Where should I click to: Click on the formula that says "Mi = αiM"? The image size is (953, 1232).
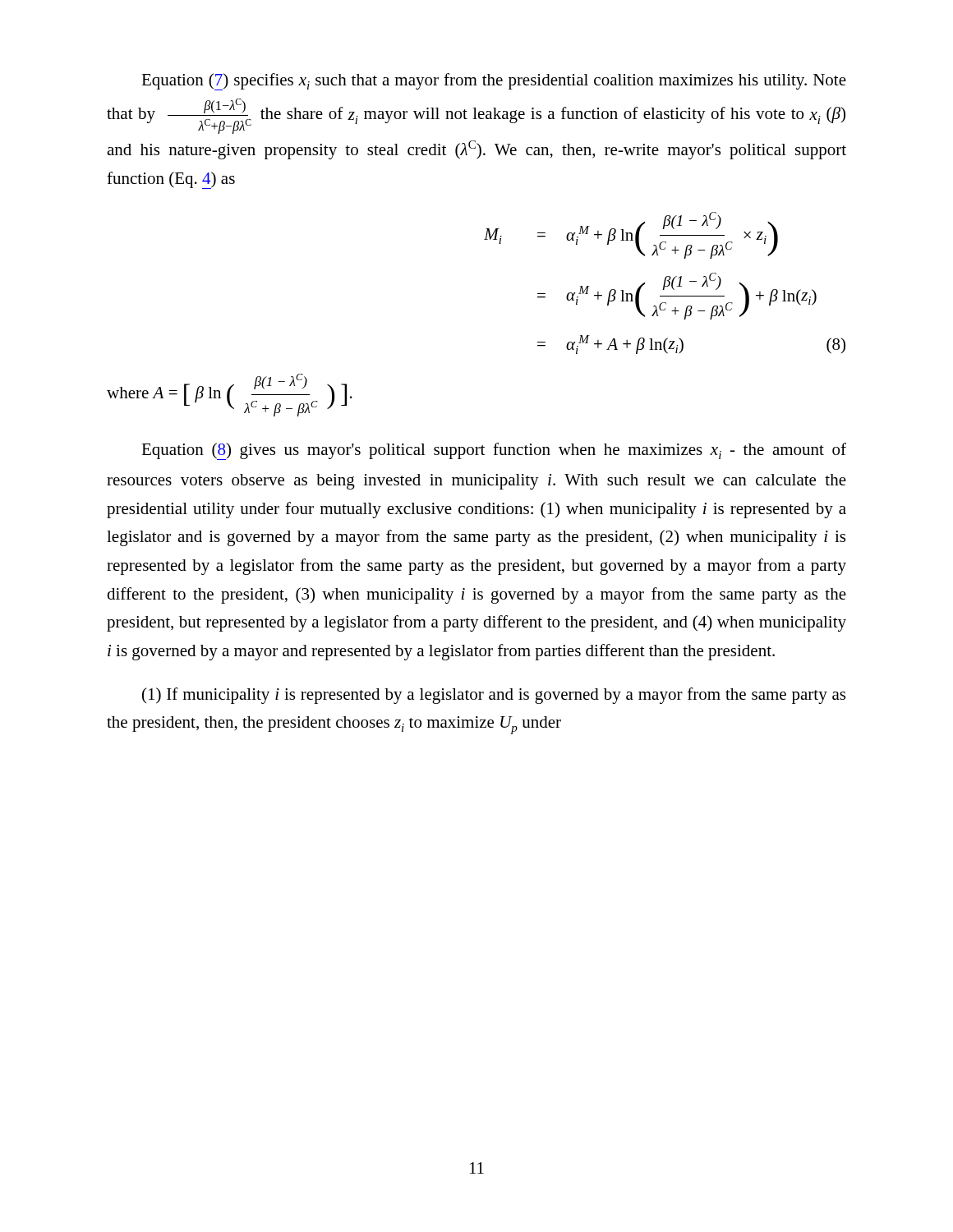[631, 235]
